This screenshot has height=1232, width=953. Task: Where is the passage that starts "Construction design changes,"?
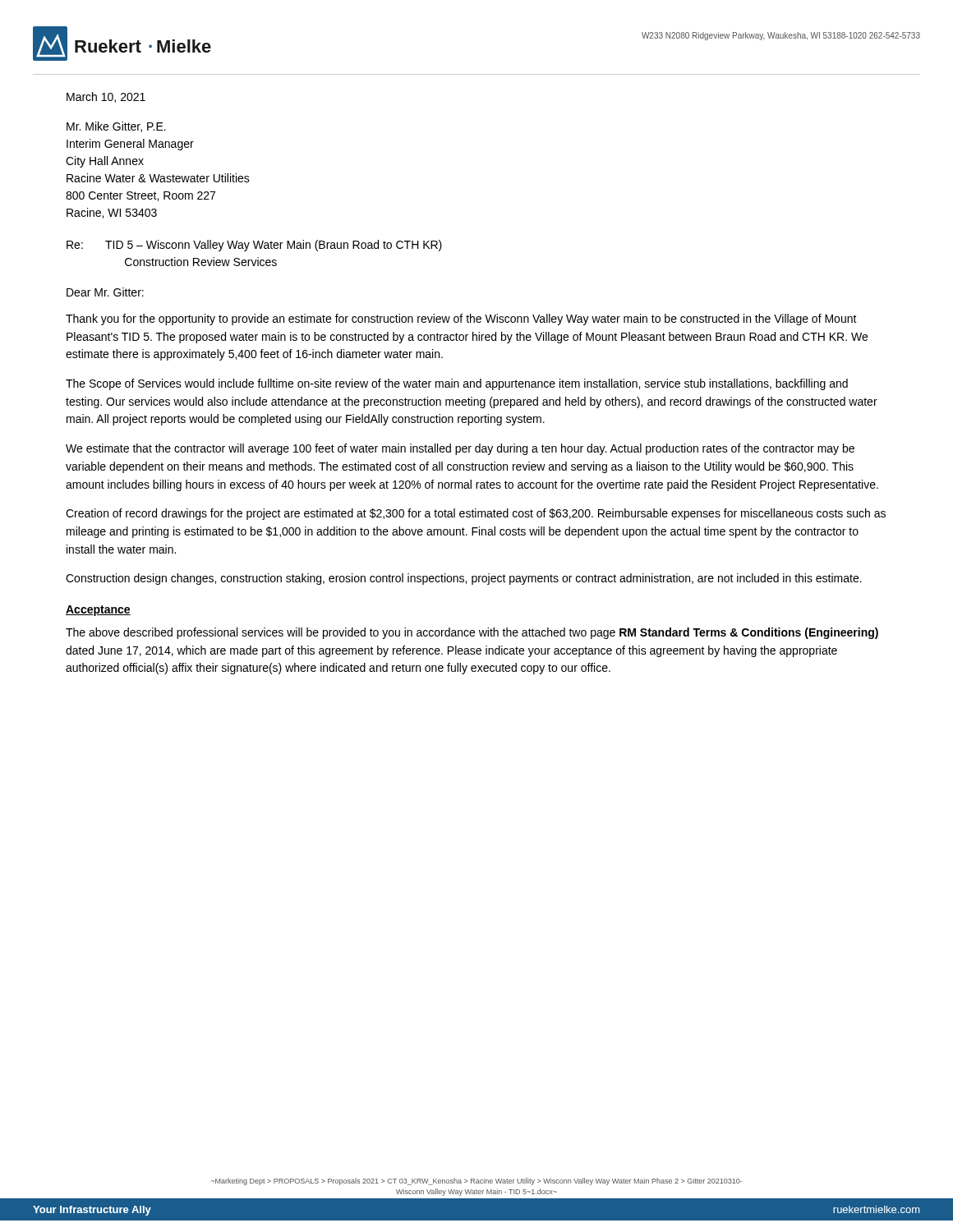coord(464,578)
